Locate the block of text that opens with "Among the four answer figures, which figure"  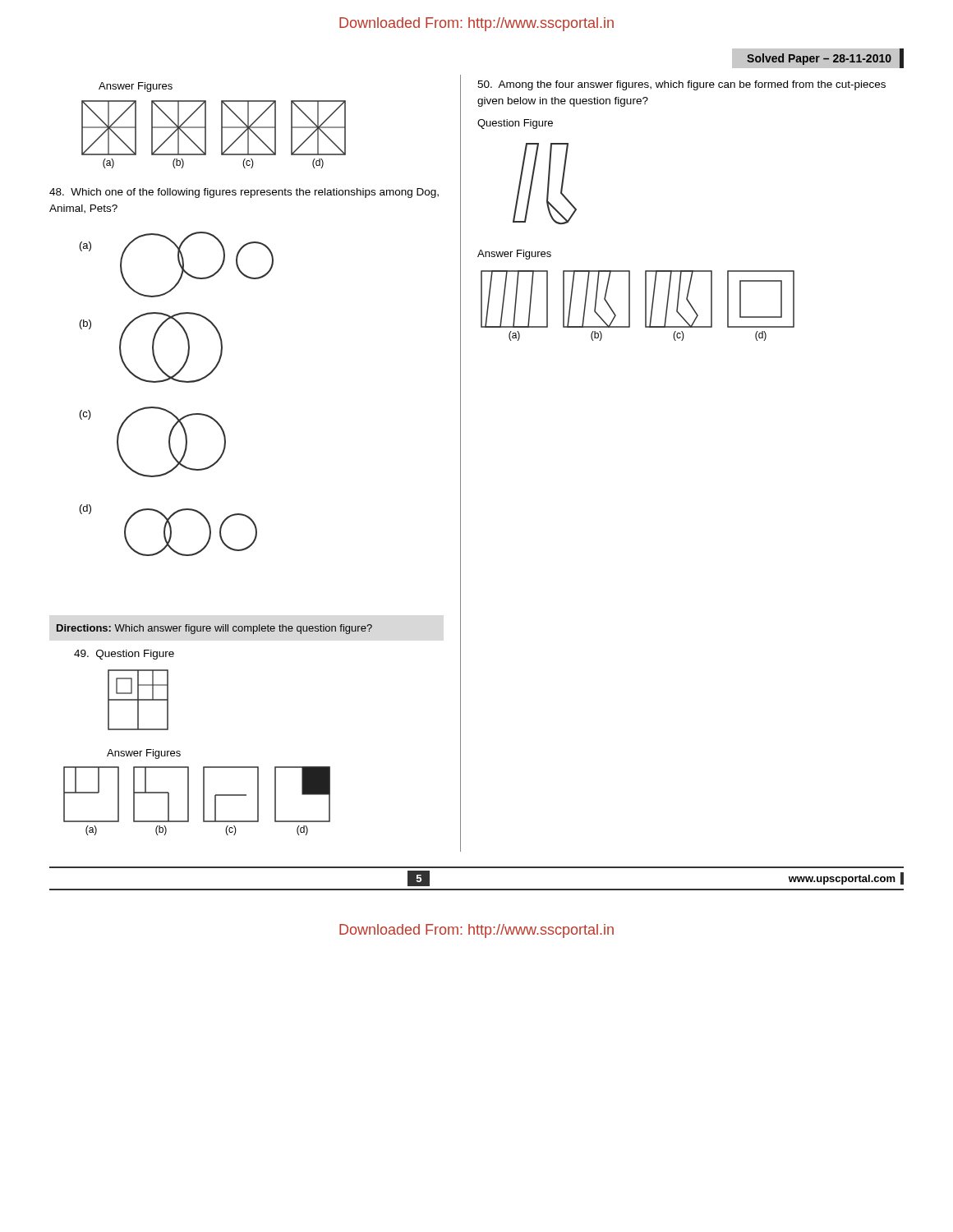(x=682, y=92)
